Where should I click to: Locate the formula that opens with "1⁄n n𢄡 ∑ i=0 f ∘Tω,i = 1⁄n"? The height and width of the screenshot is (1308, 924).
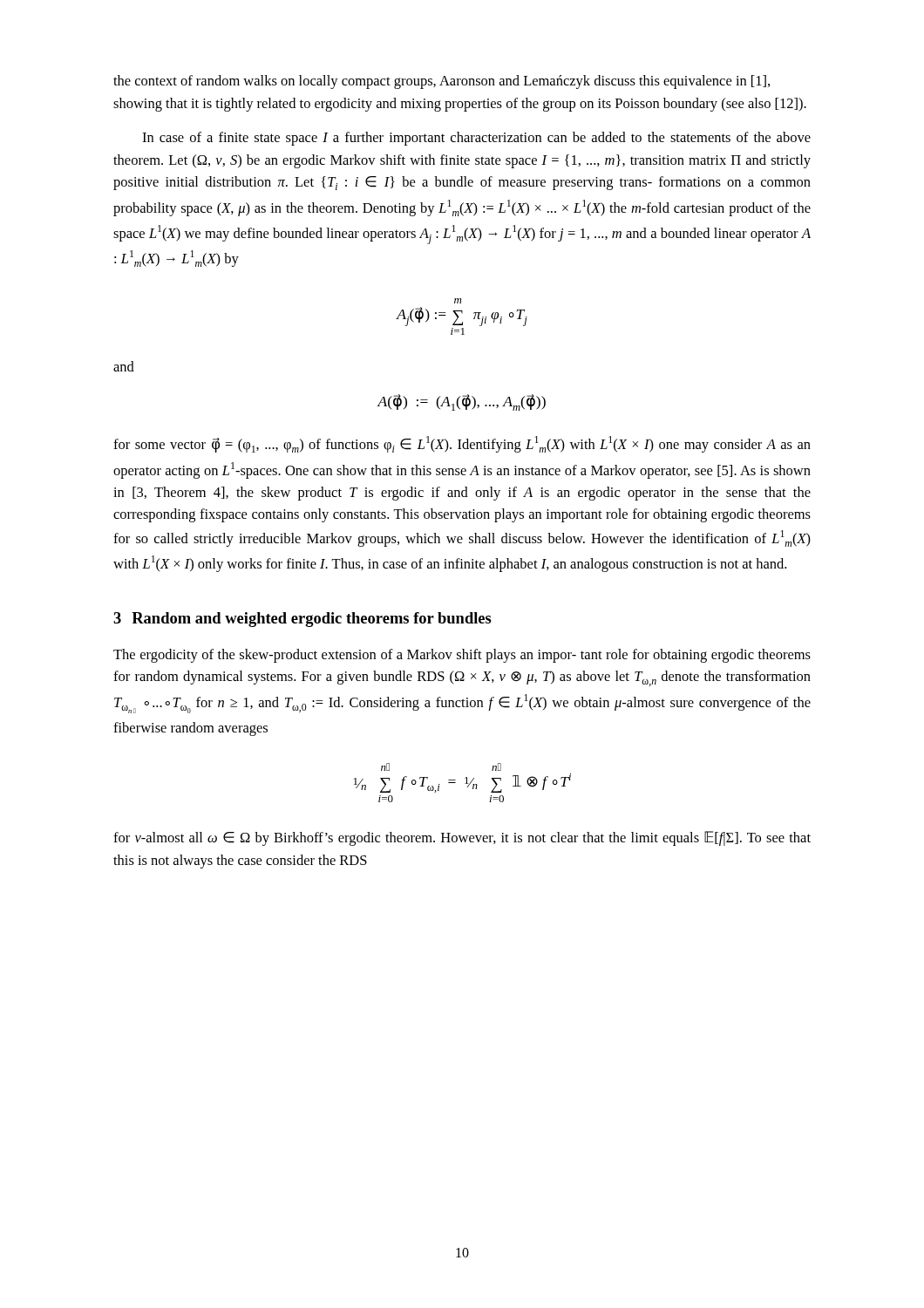[x=462, y=783]
